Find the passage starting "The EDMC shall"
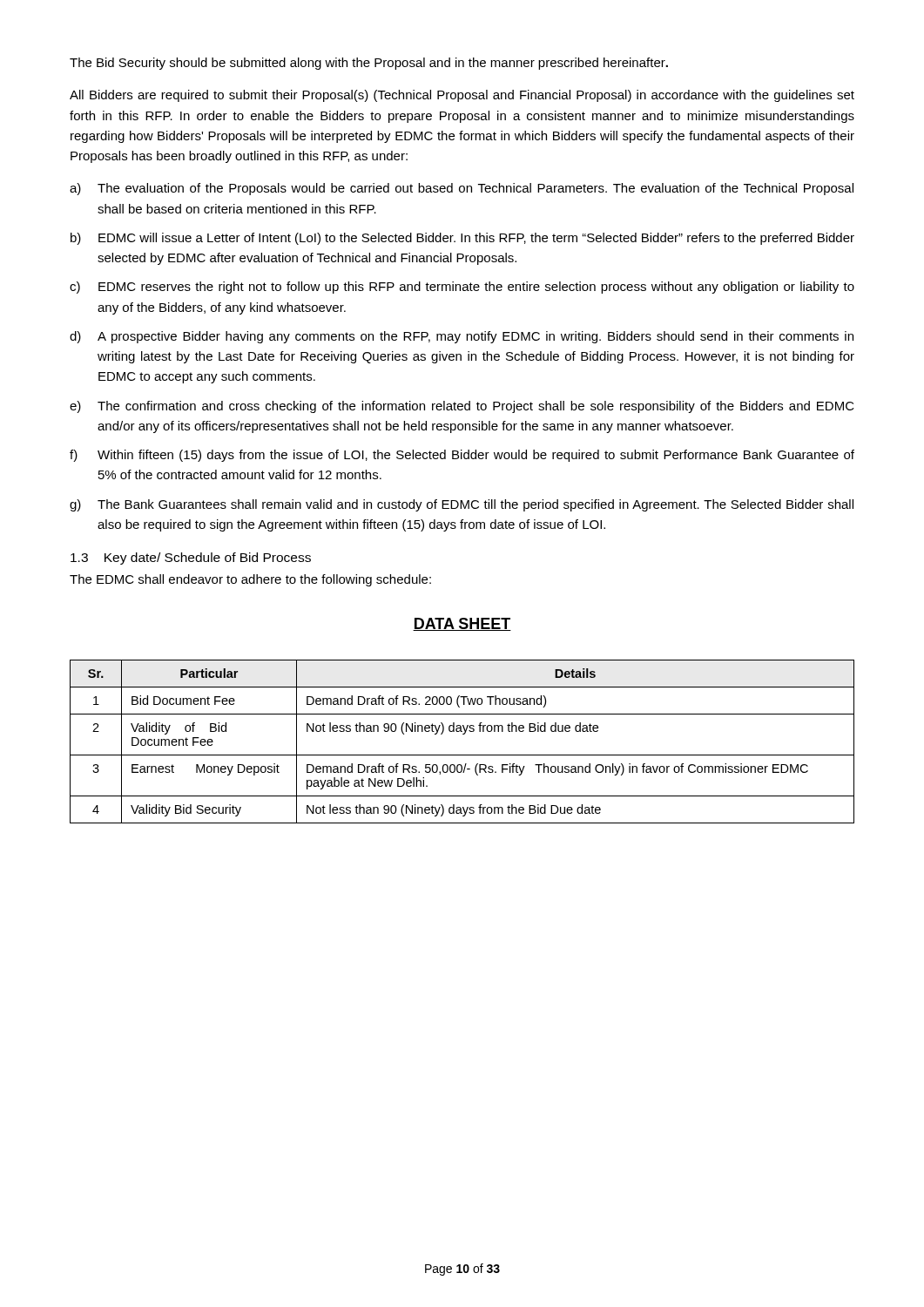This screenshot has width=924, height=1307. point(251,579)
